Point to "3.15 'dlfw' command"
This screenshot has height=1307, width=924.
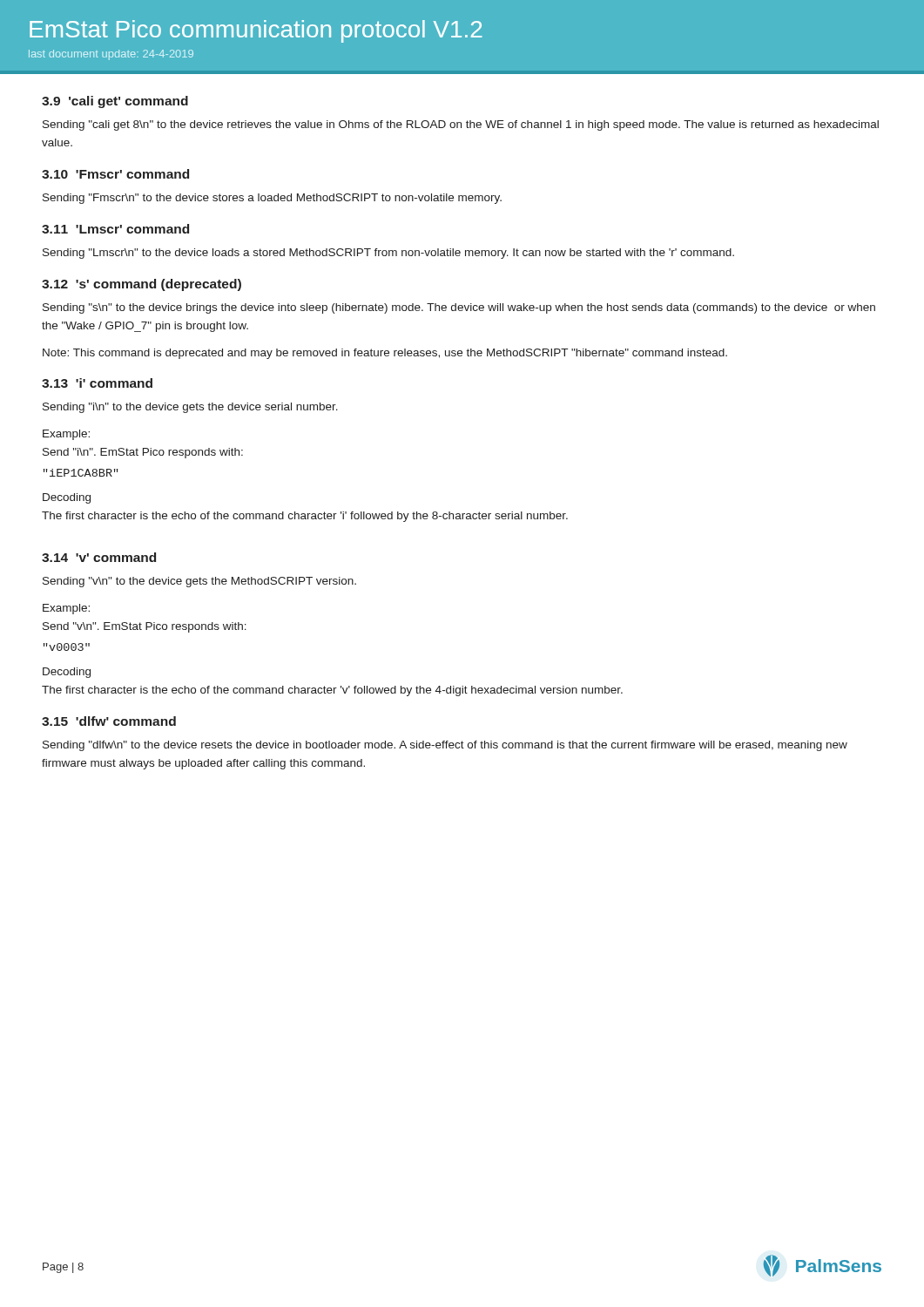pos(109,721)
